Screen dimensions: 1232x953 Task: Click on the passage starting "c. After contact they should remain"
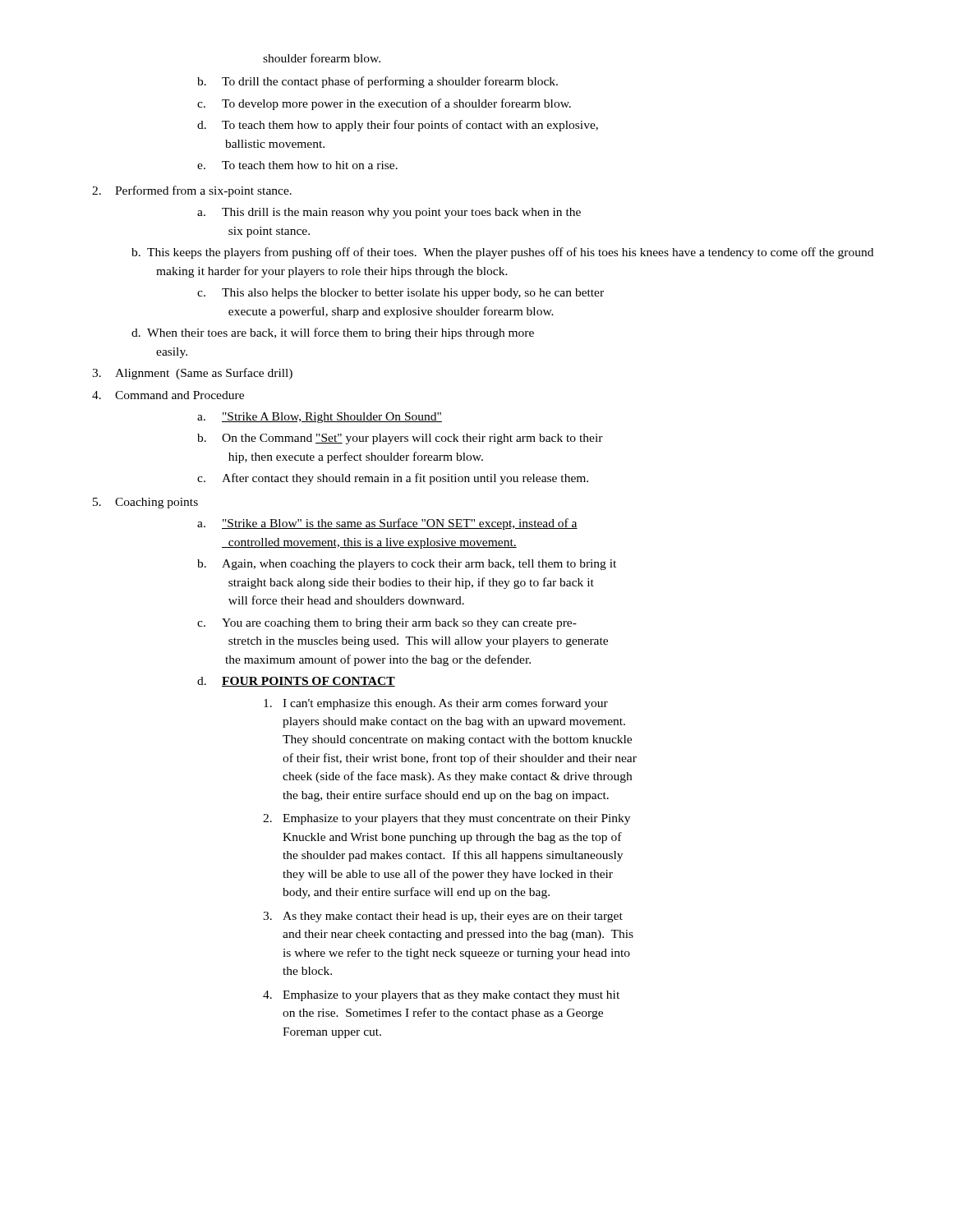coord(542,479)
